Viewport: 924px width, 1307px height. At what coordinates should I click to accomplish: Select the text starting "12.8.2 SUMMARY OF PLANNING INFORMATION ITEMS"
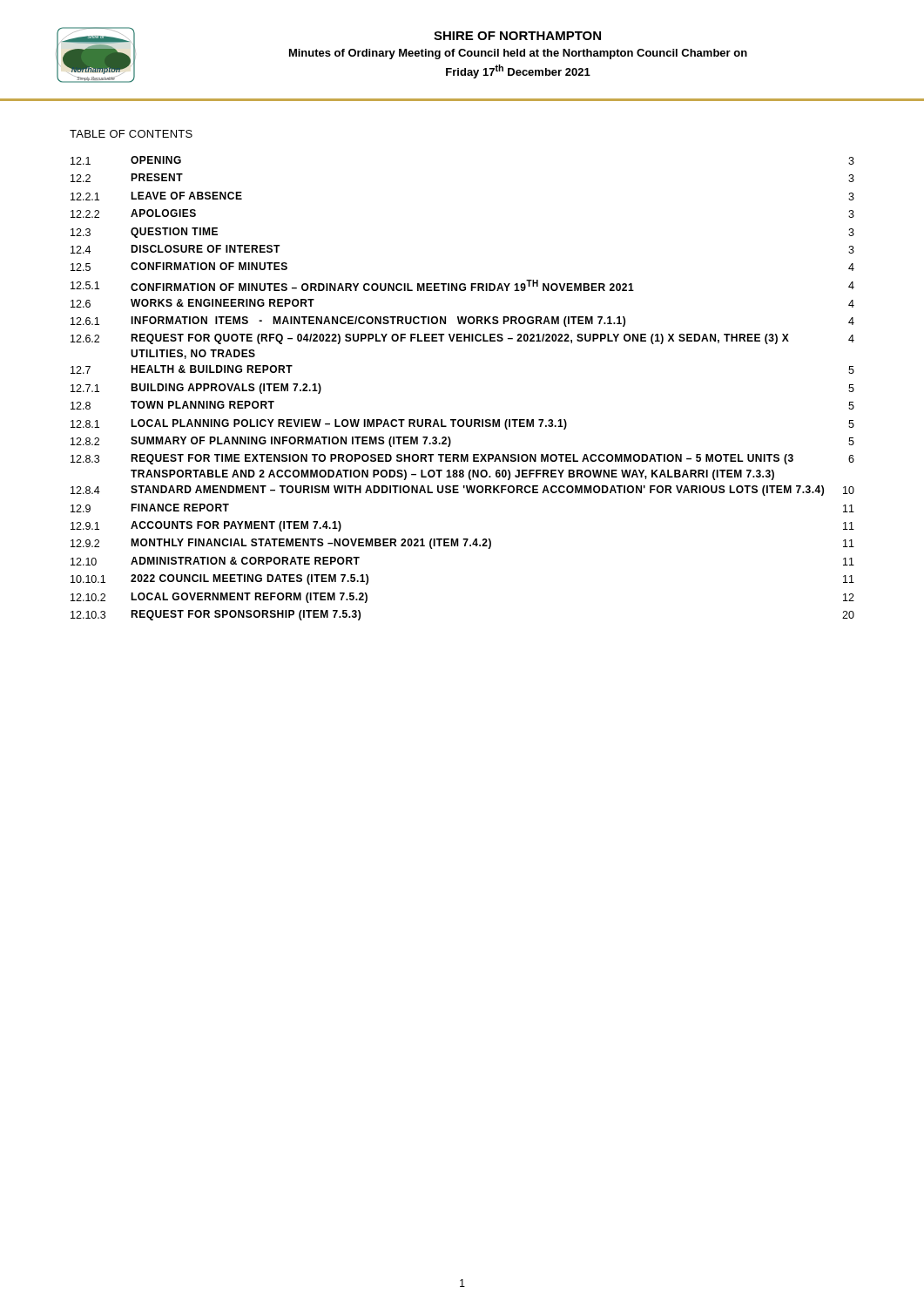pos(462,442)
